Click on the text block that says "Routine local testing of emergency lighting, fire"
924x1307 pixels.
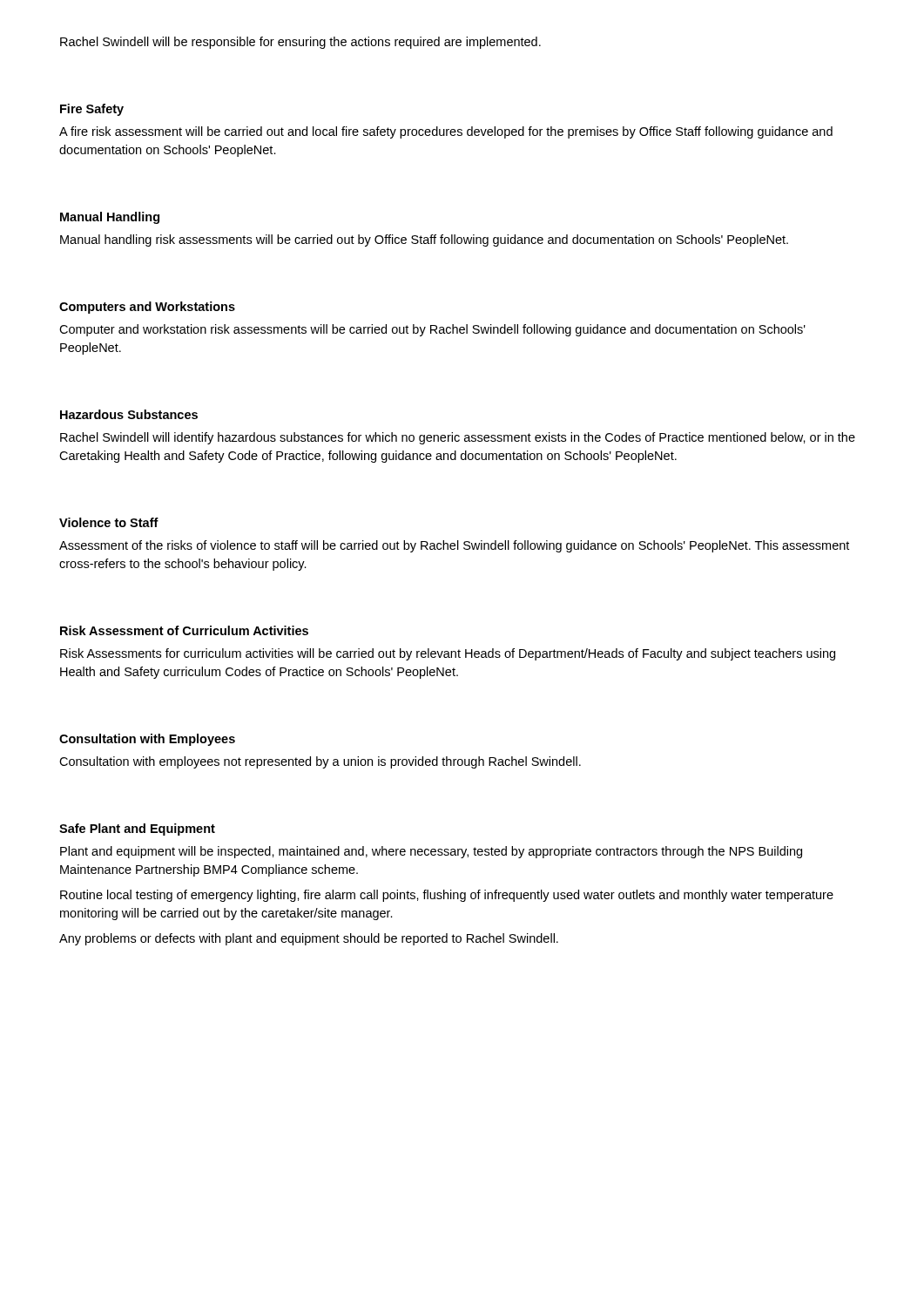coord(446,904)
